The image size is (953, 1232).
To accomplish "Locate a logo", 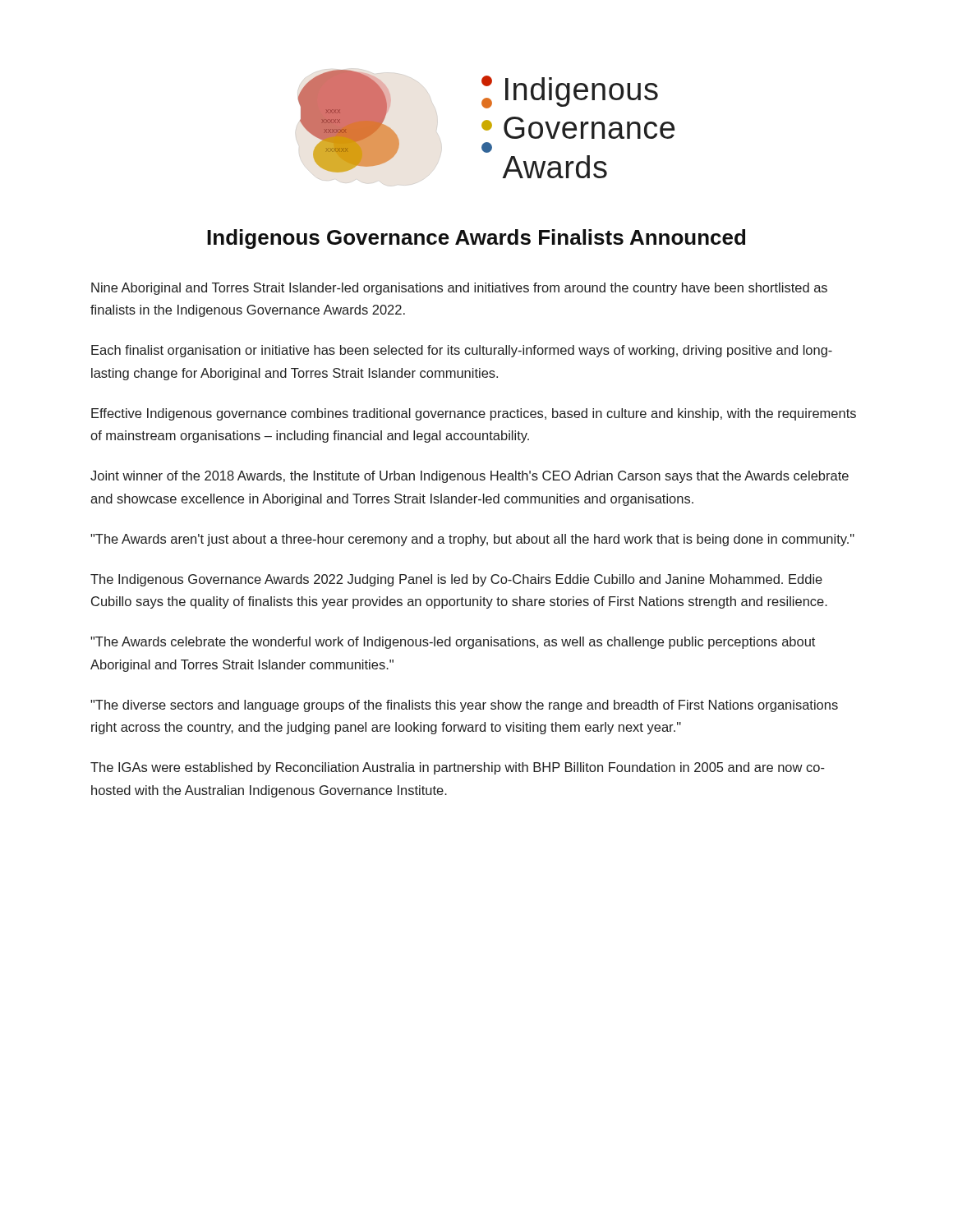I will click(476, 129).
